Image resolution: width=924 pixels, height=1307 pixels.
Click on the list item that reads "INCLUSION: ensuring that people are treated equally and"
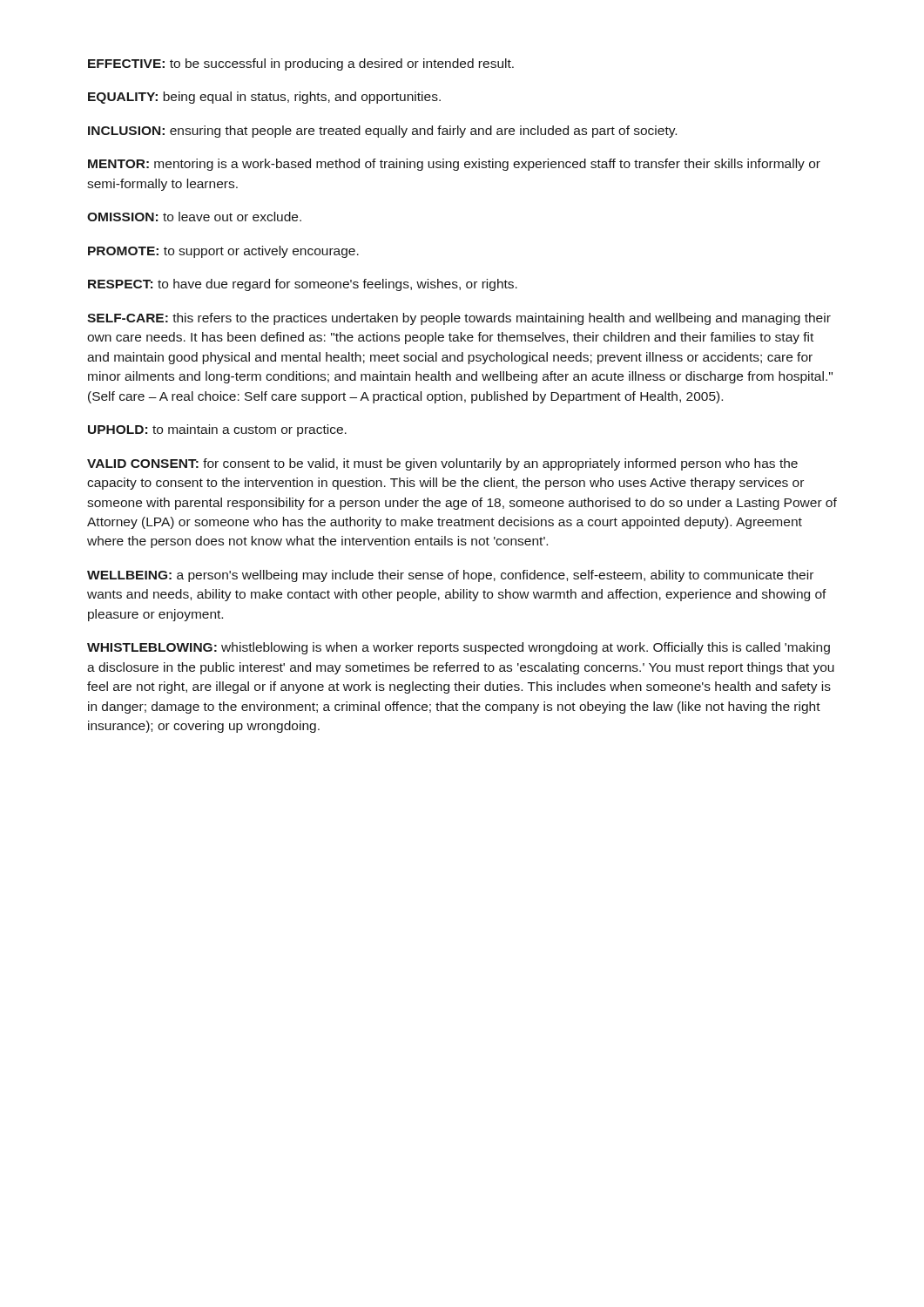coord(462,131)
